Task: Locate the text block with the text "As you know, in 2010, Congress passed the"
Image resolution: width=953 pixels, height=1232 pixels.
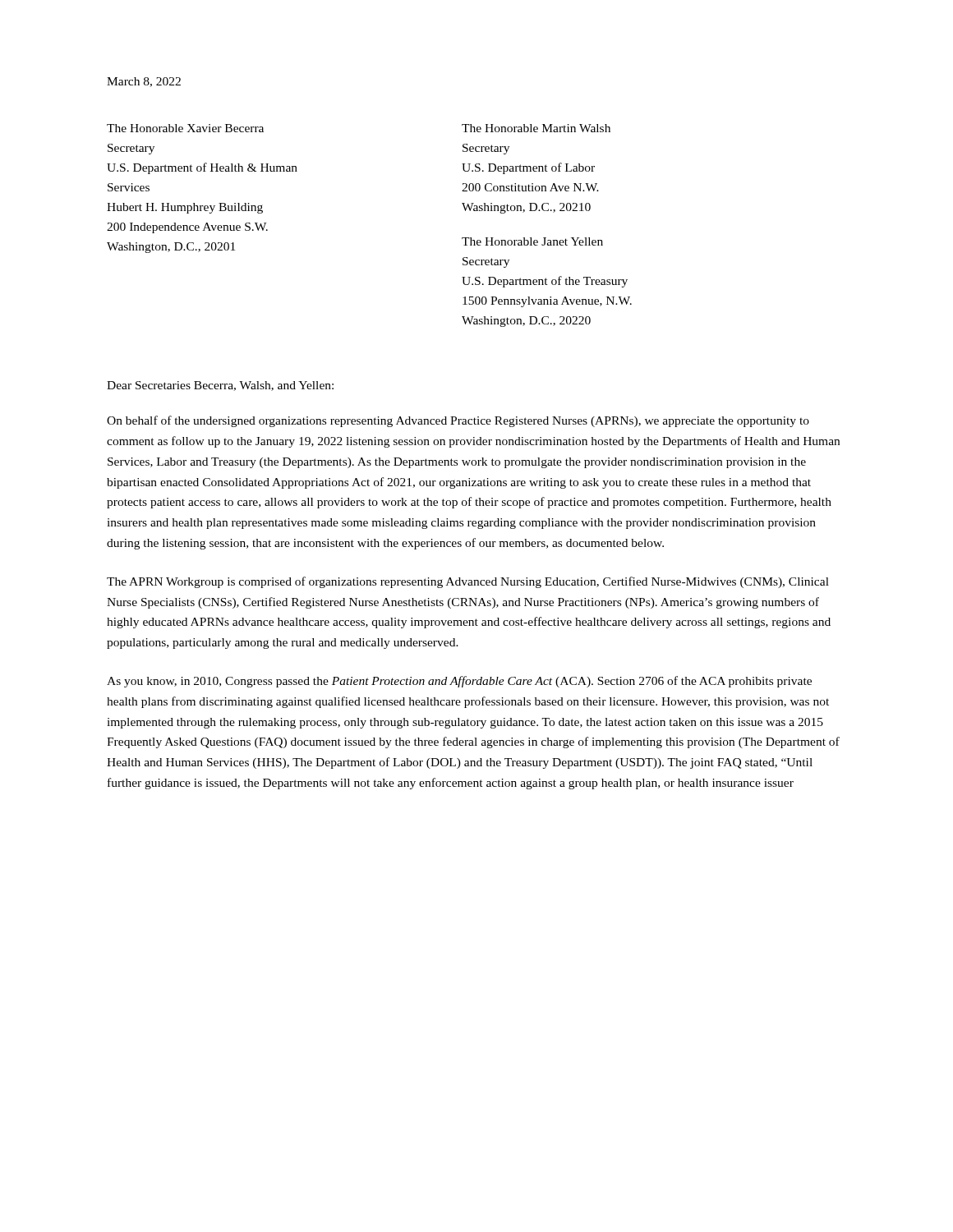Action: 473,731
